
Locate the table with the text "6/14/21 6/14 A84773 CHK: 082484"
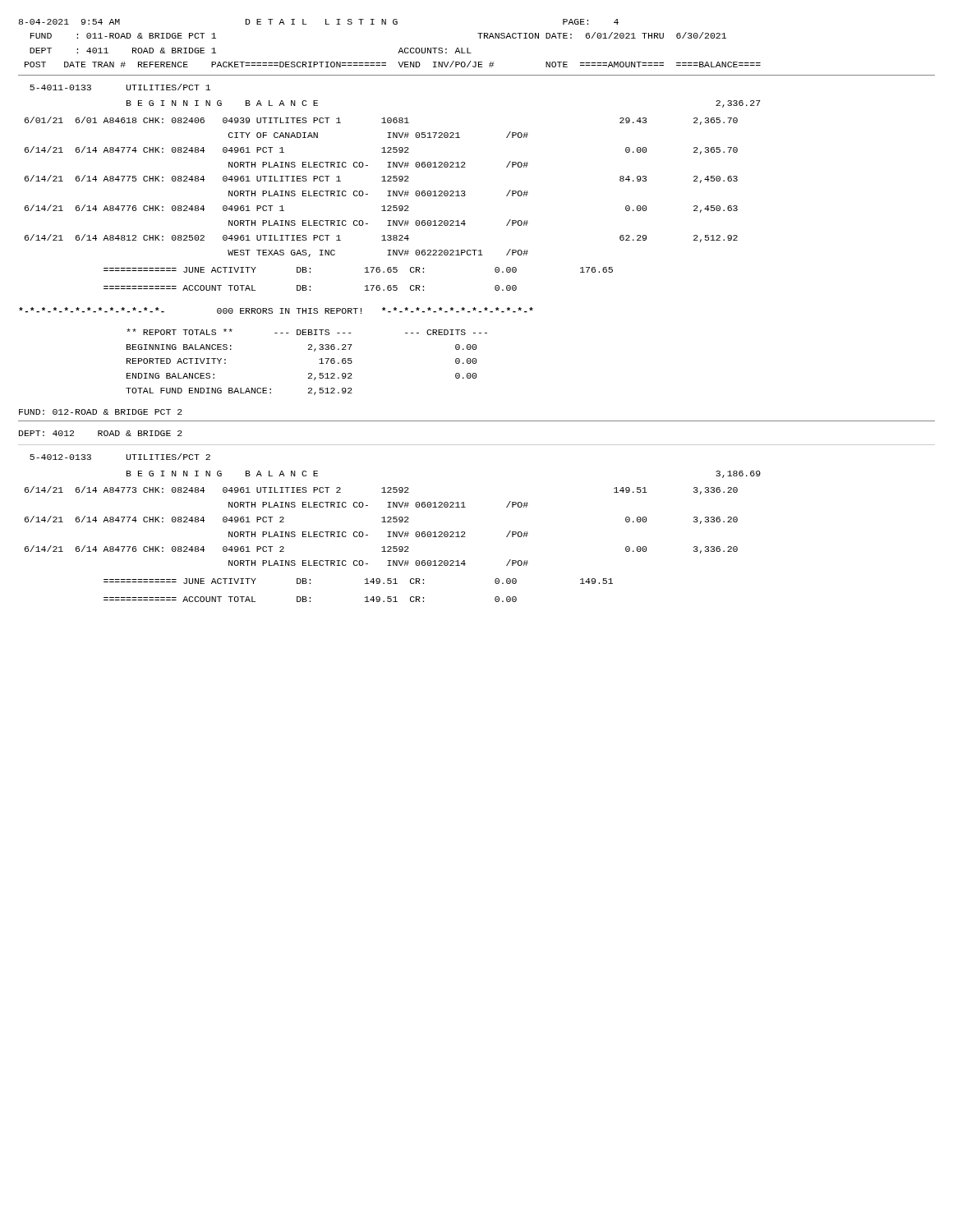coord(476,545)
